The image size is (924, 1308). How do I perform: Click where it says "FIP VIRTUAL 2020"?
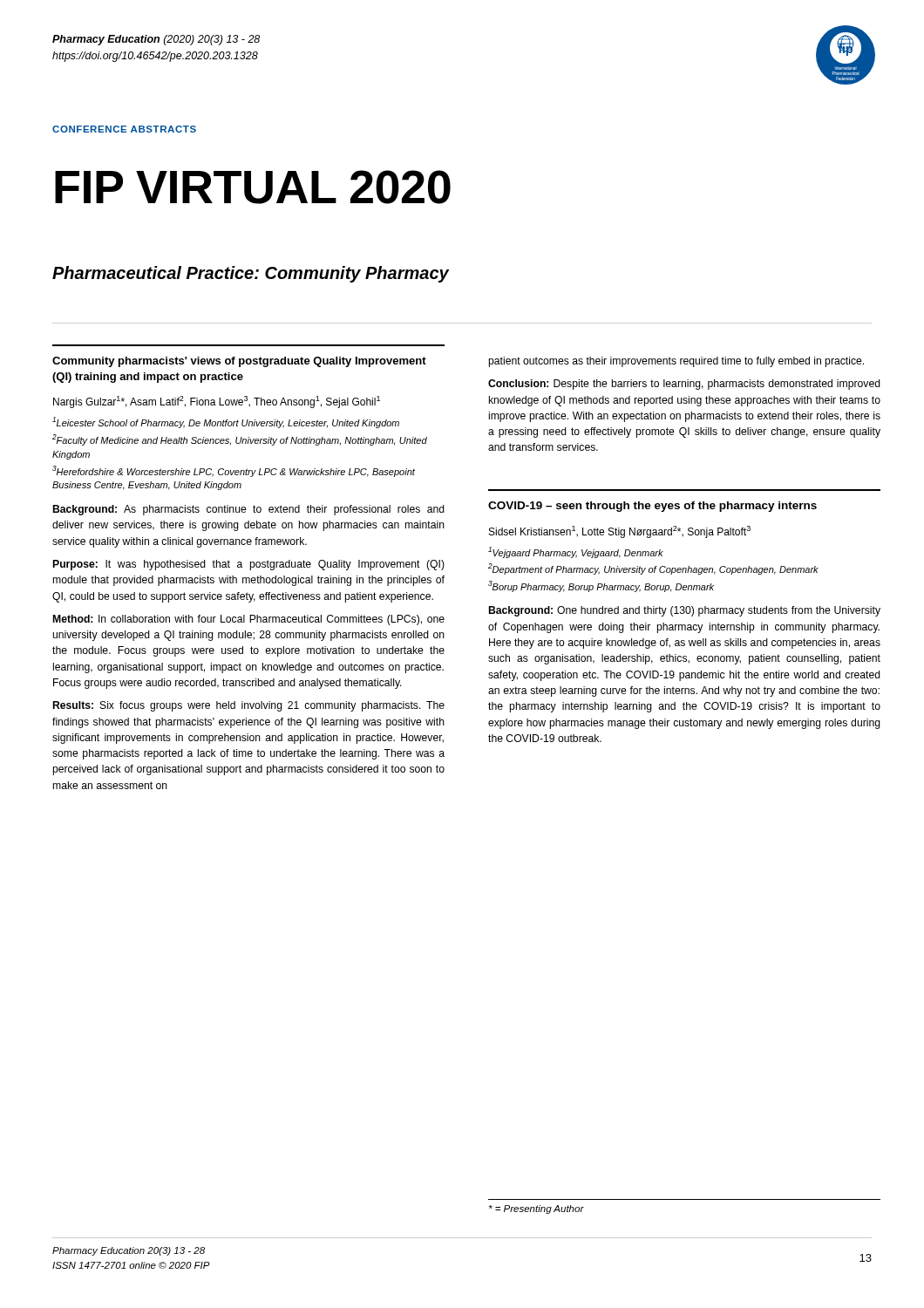[462, 187]
